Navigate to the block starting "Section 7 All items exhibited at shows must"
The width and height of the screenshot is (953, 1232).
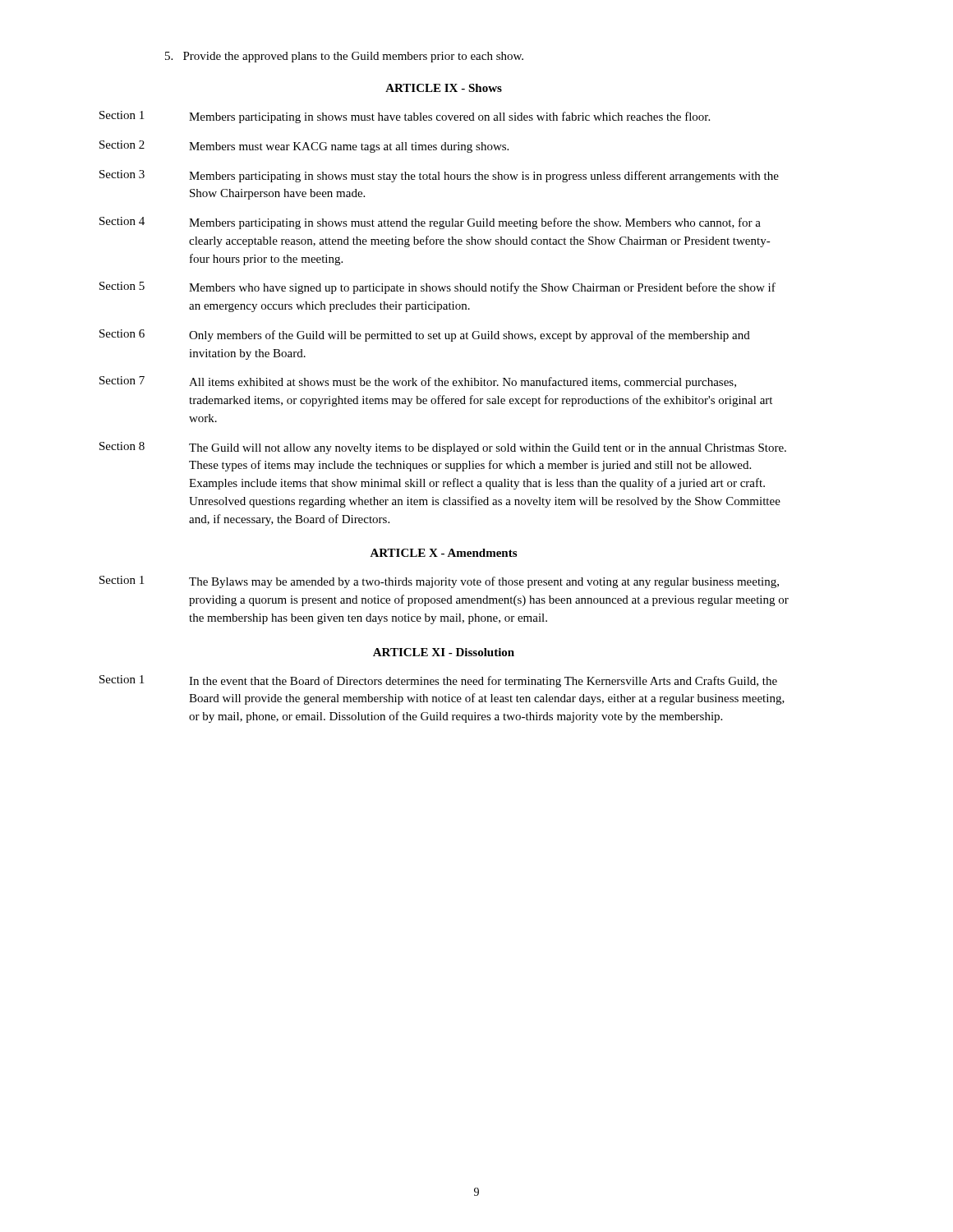tap(444, 401)
